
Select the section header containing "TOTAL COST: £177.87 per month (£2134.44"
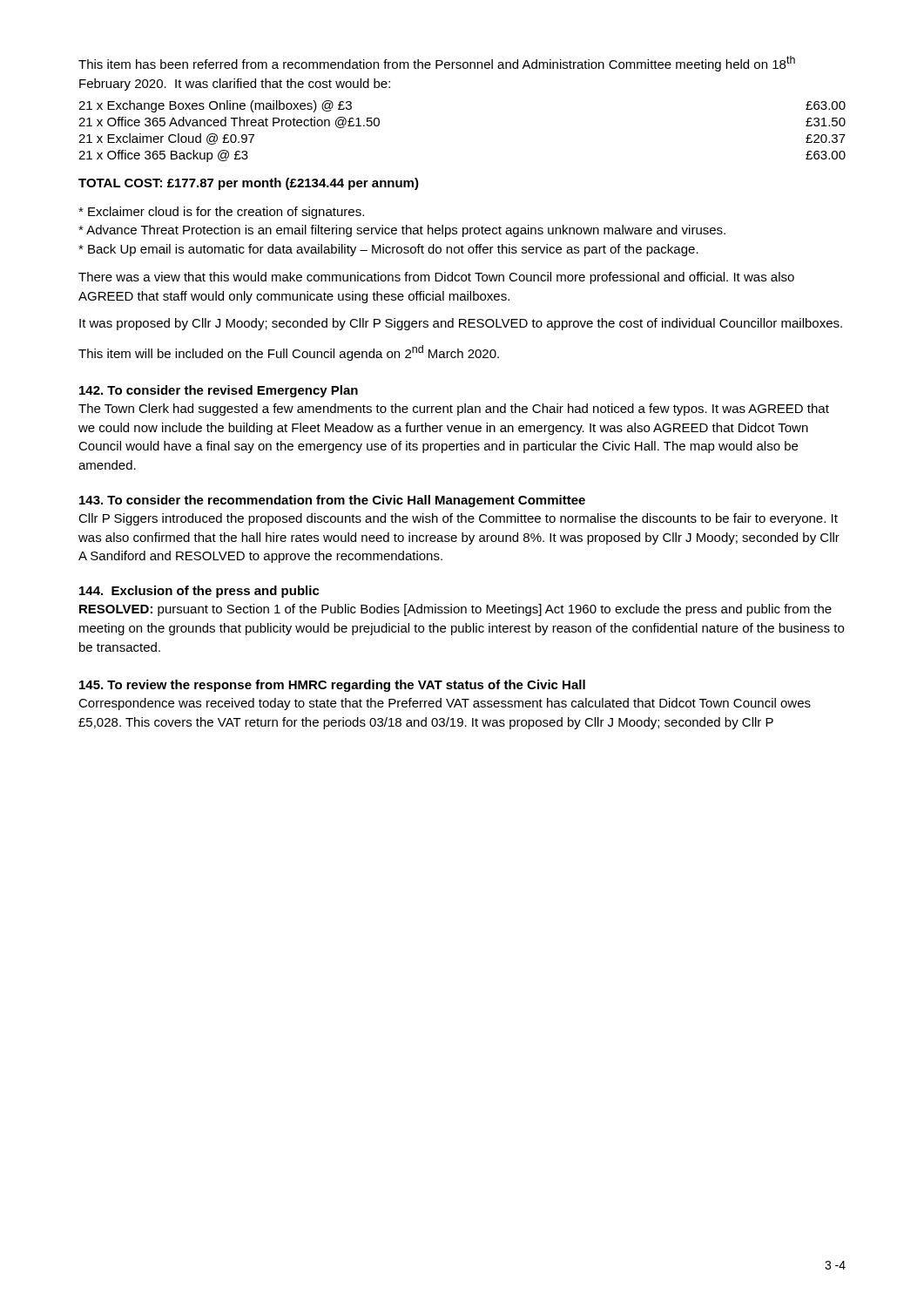click(249, 182)
